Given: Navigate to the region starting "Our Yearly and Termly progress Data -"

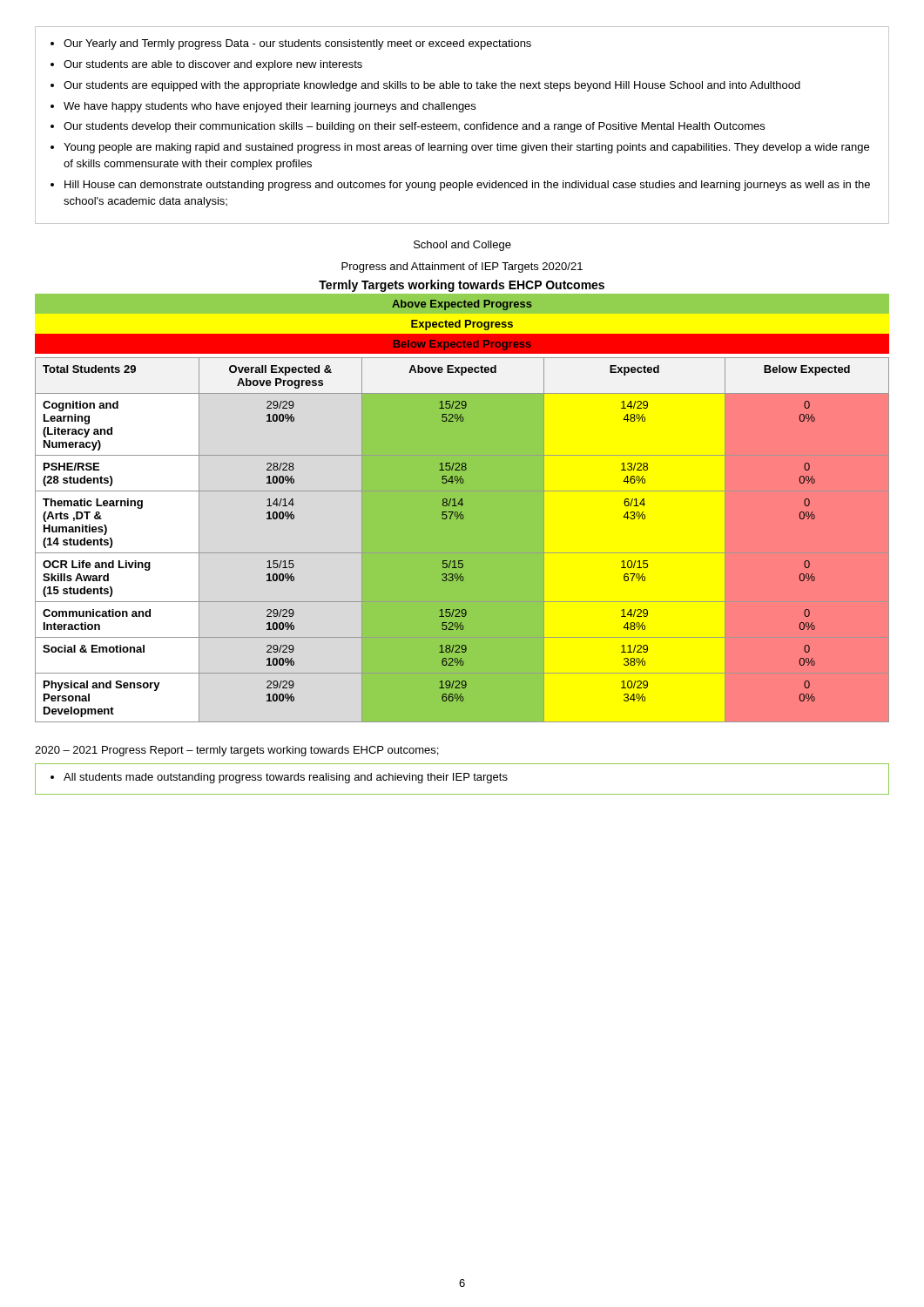Looking at the screenshot, I should 458,123.
